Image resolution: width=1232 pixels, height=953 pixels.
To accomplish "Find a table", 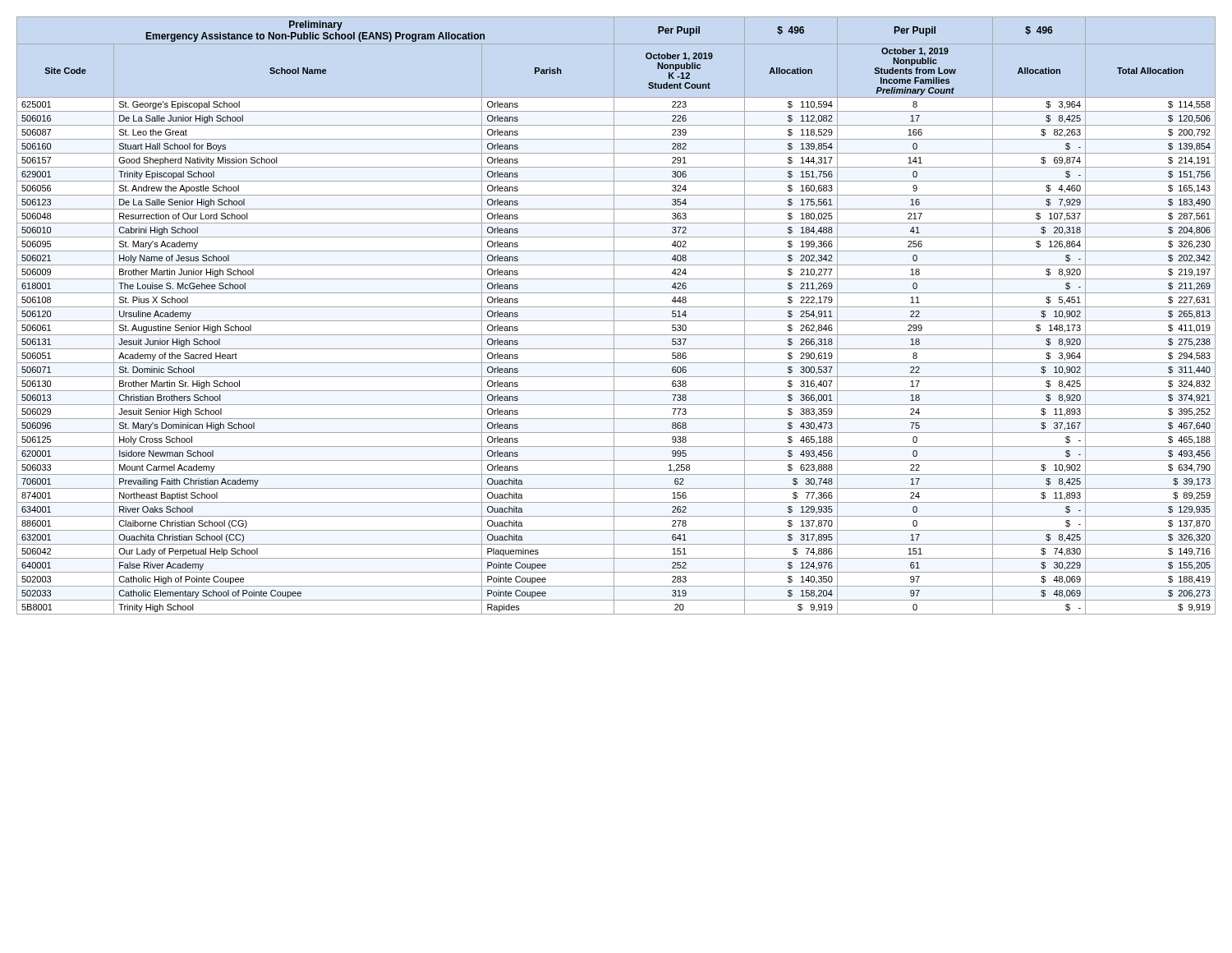I will coord(616,315).
